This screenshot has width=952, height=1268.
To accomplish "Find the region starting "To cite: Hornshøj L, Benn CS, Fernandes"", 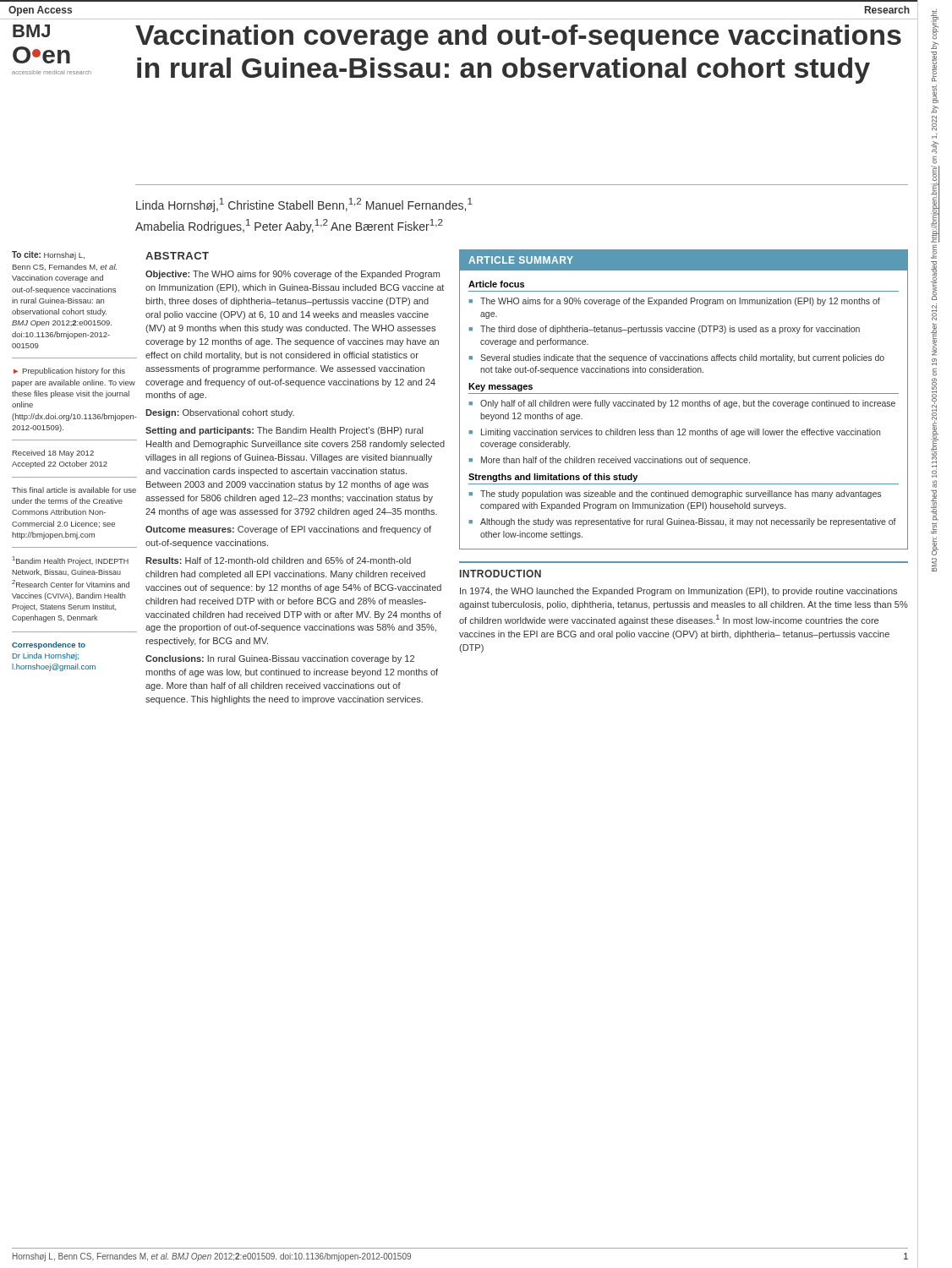I will pyautogui.click(x=65, y=300).
